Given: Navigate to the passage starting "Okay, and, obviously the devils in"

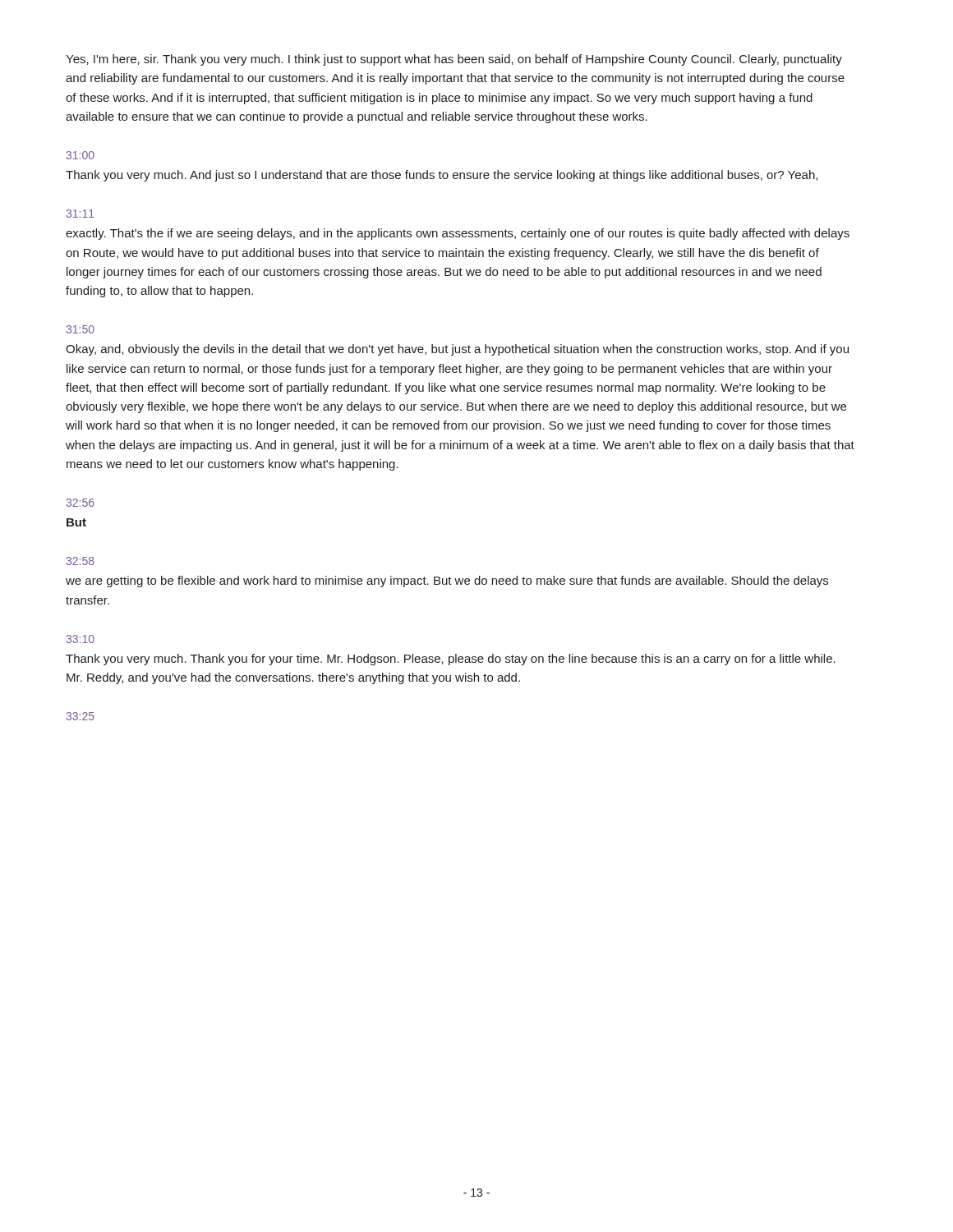Looking at the screenshot, I should (x=460, y=406).
